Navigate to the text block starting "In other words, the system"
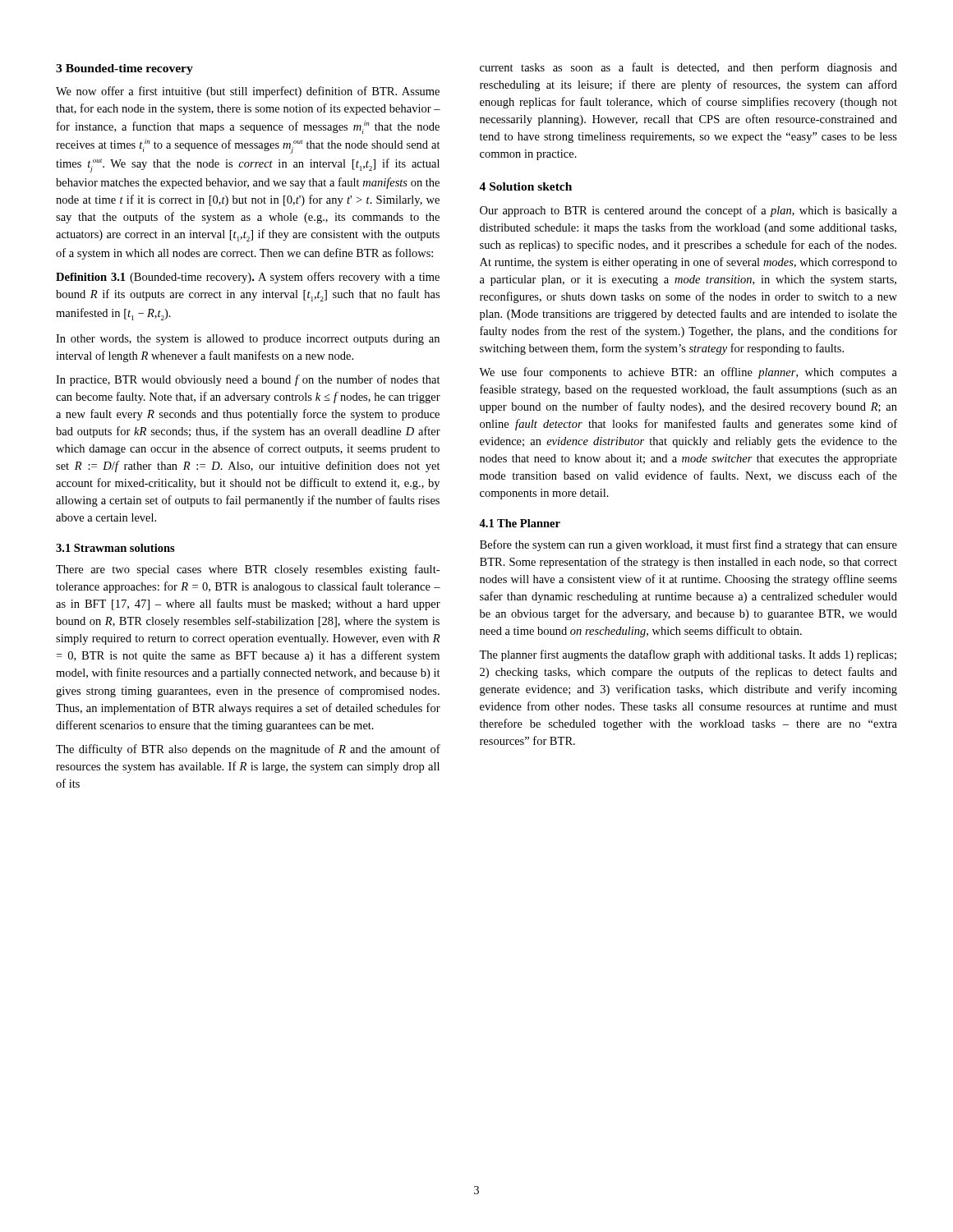 pyautogui.click(x=248, y=347)
